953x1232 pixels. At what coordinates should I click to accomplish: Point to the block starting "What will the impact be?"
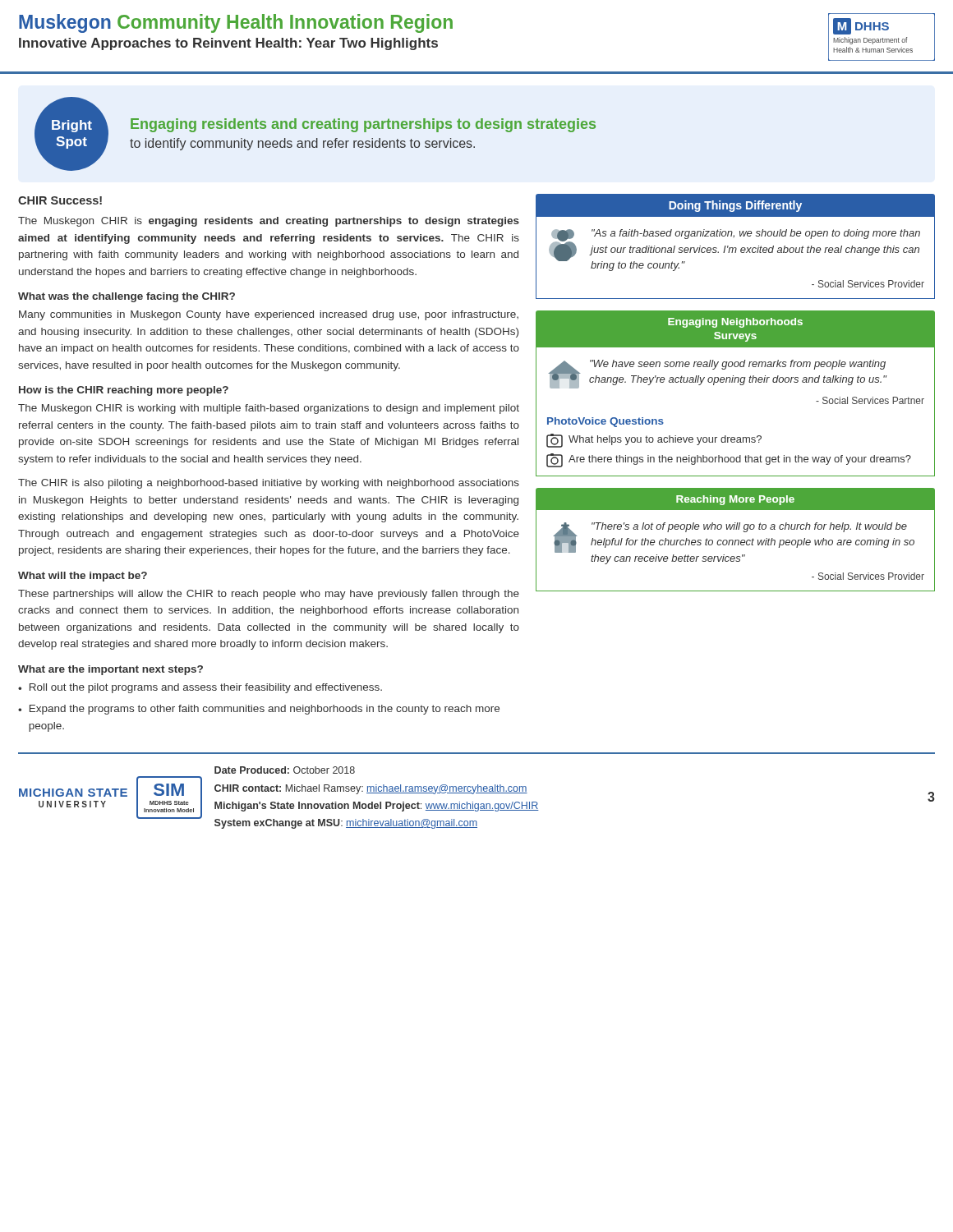83,575
